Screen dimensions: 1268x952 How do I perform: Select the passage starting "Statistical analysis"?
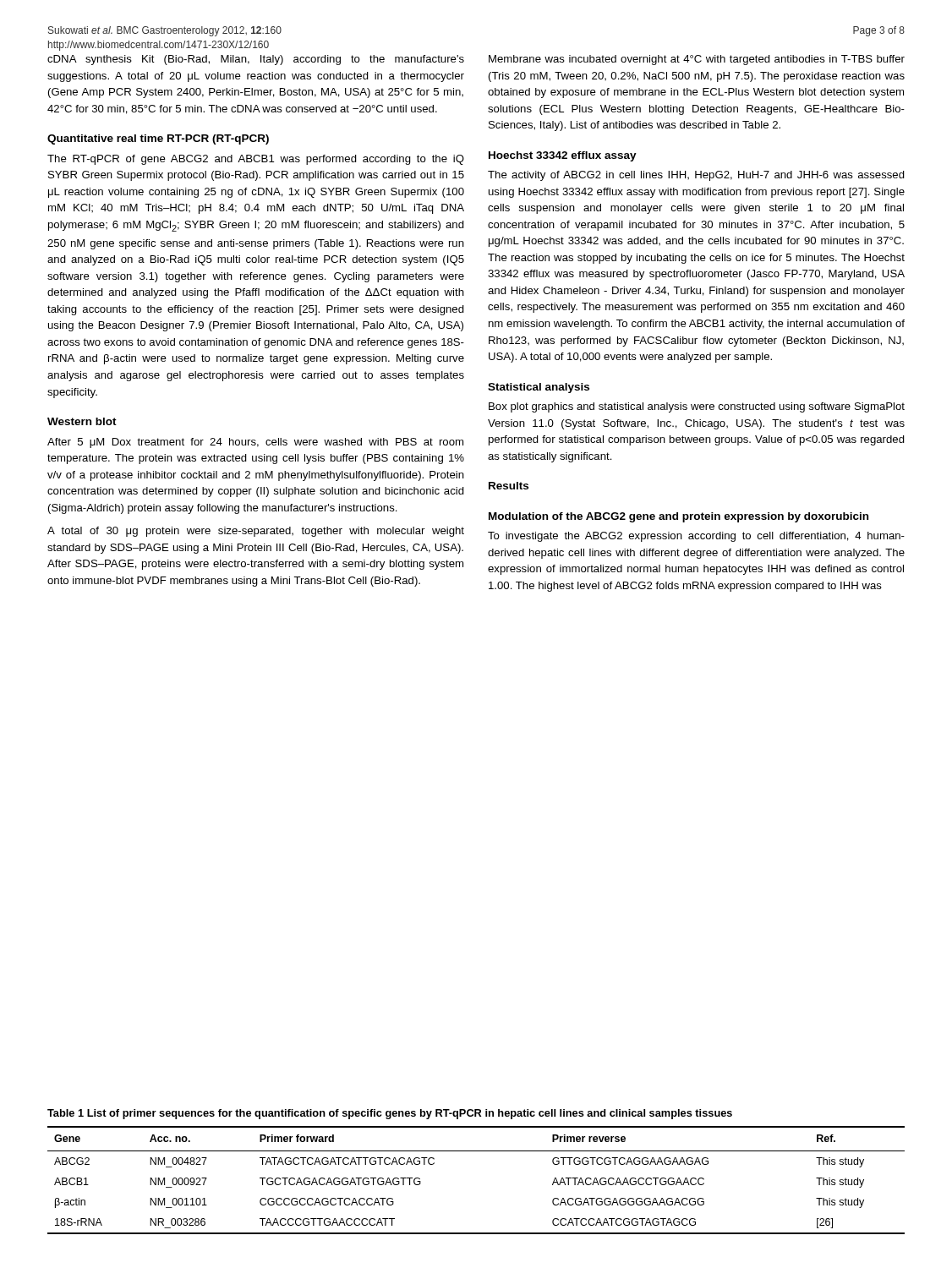(539, 386)
